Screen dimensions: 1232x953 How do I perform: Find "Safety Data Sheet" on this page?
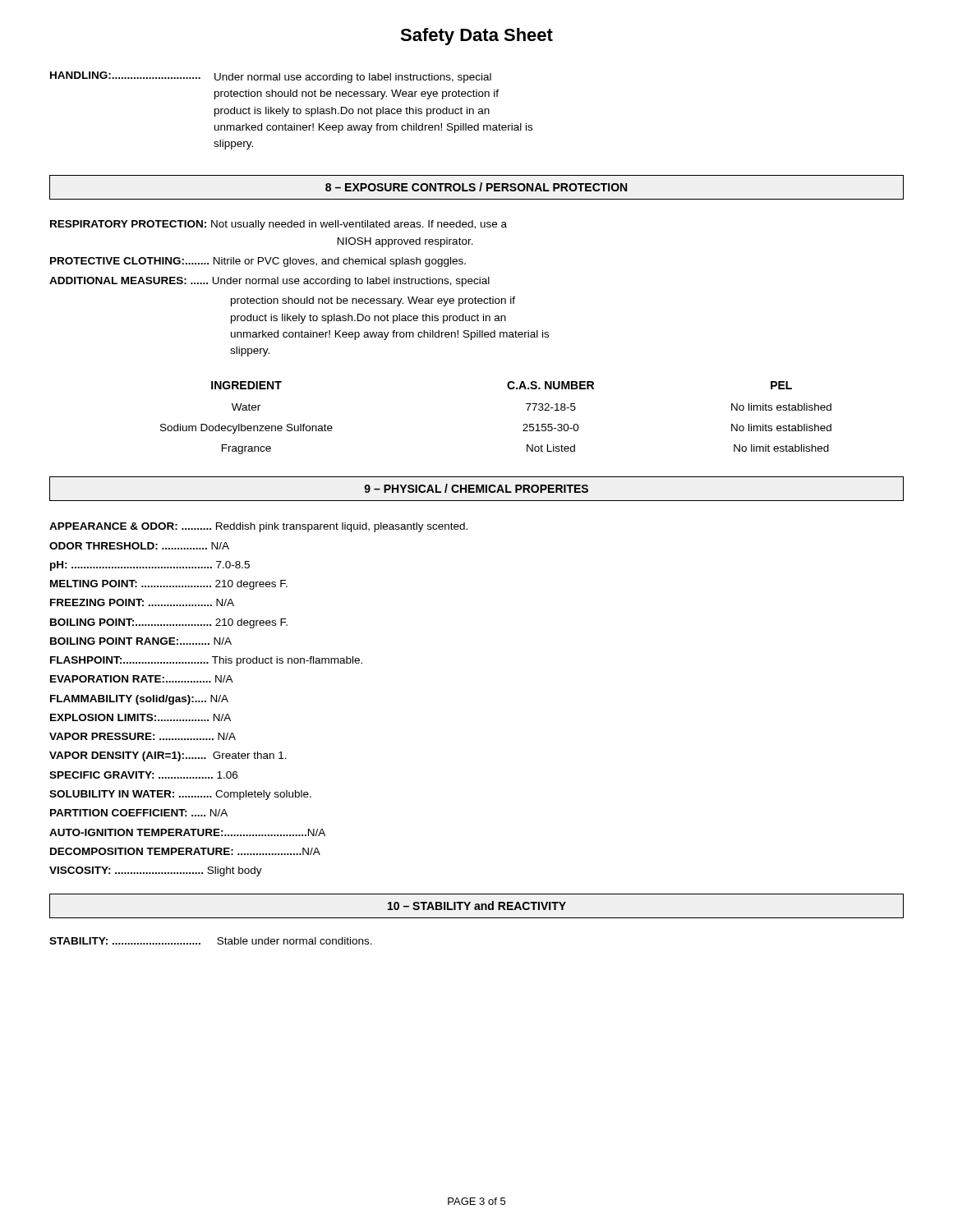[476, 35]
